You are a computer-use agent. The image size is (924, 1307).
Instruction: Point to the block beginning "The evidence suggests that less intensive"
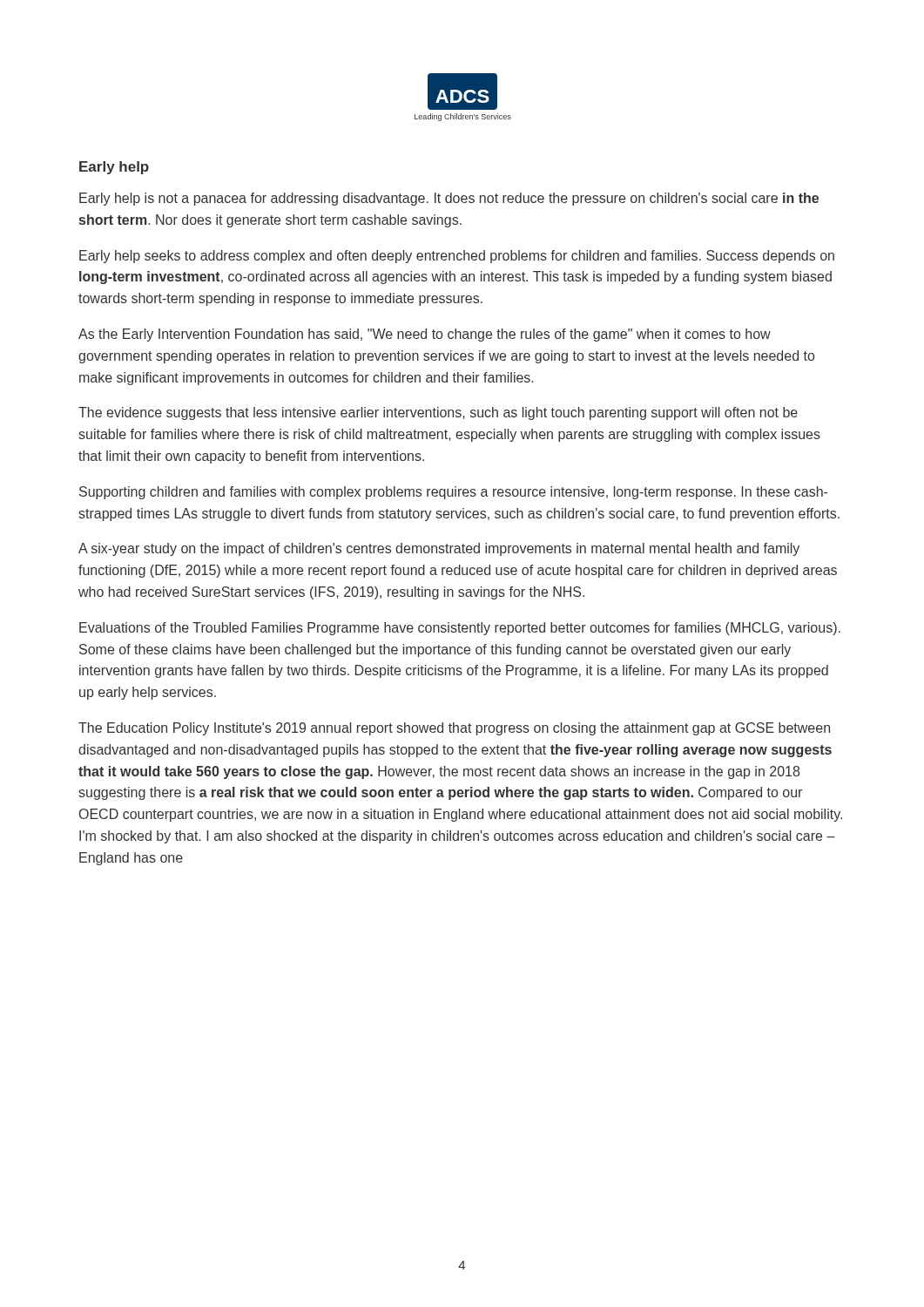(449, 434)
